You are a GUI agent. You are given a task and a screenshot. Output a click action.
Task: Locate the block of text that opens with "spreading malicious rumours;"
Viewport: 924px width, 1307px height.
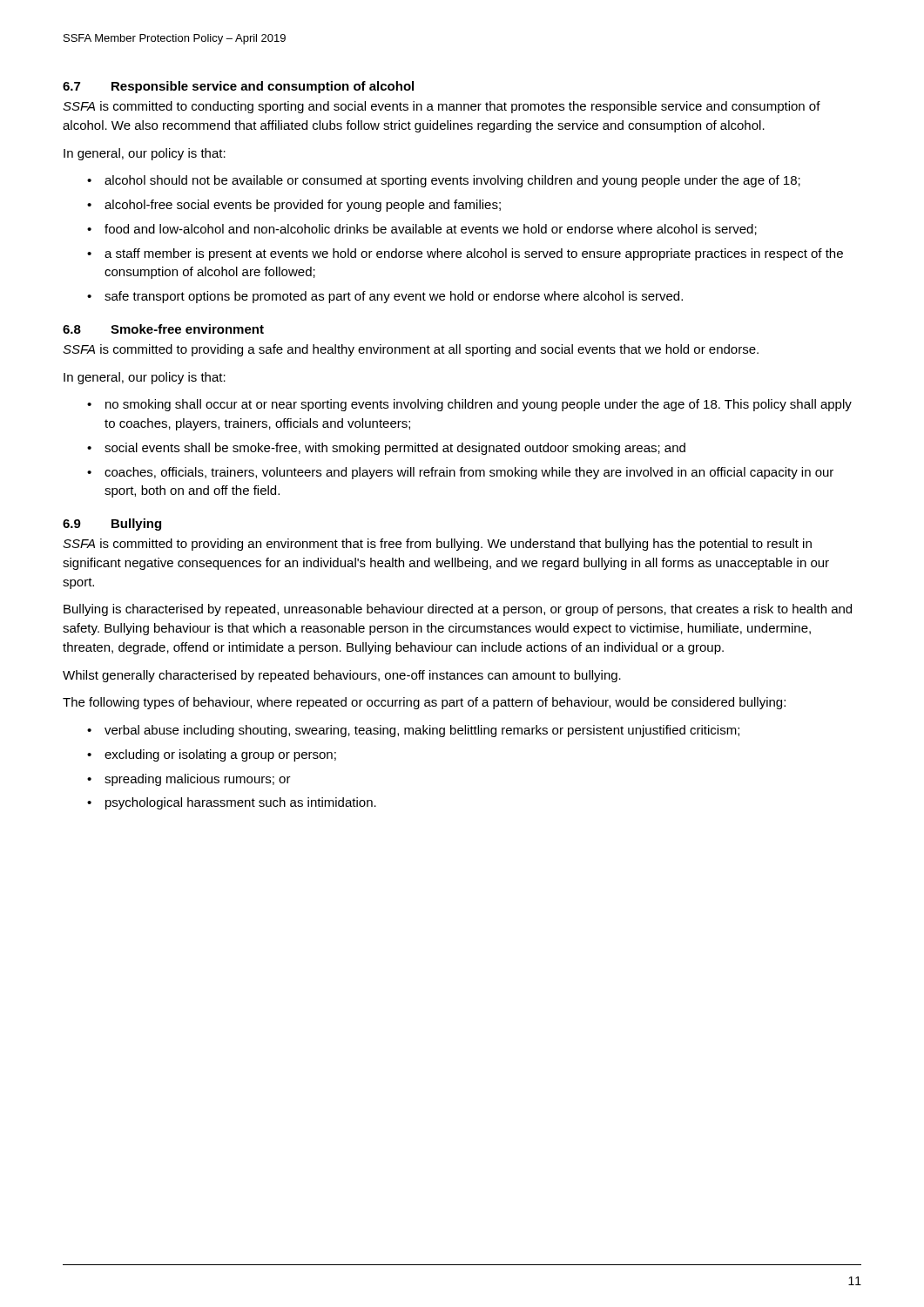coord(197,778)
